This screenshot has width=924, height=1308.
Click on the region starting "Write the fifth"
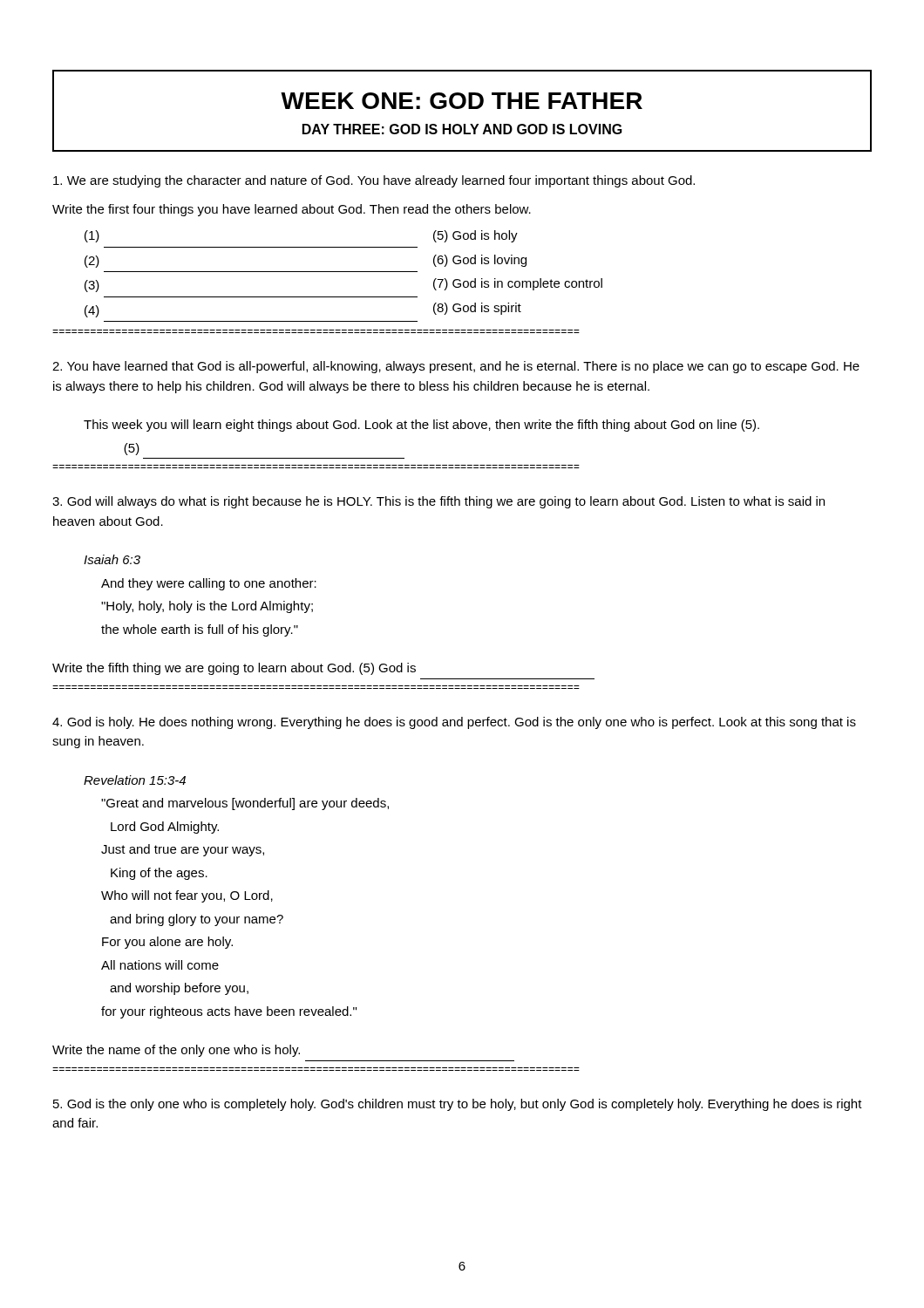pos(462,669)
